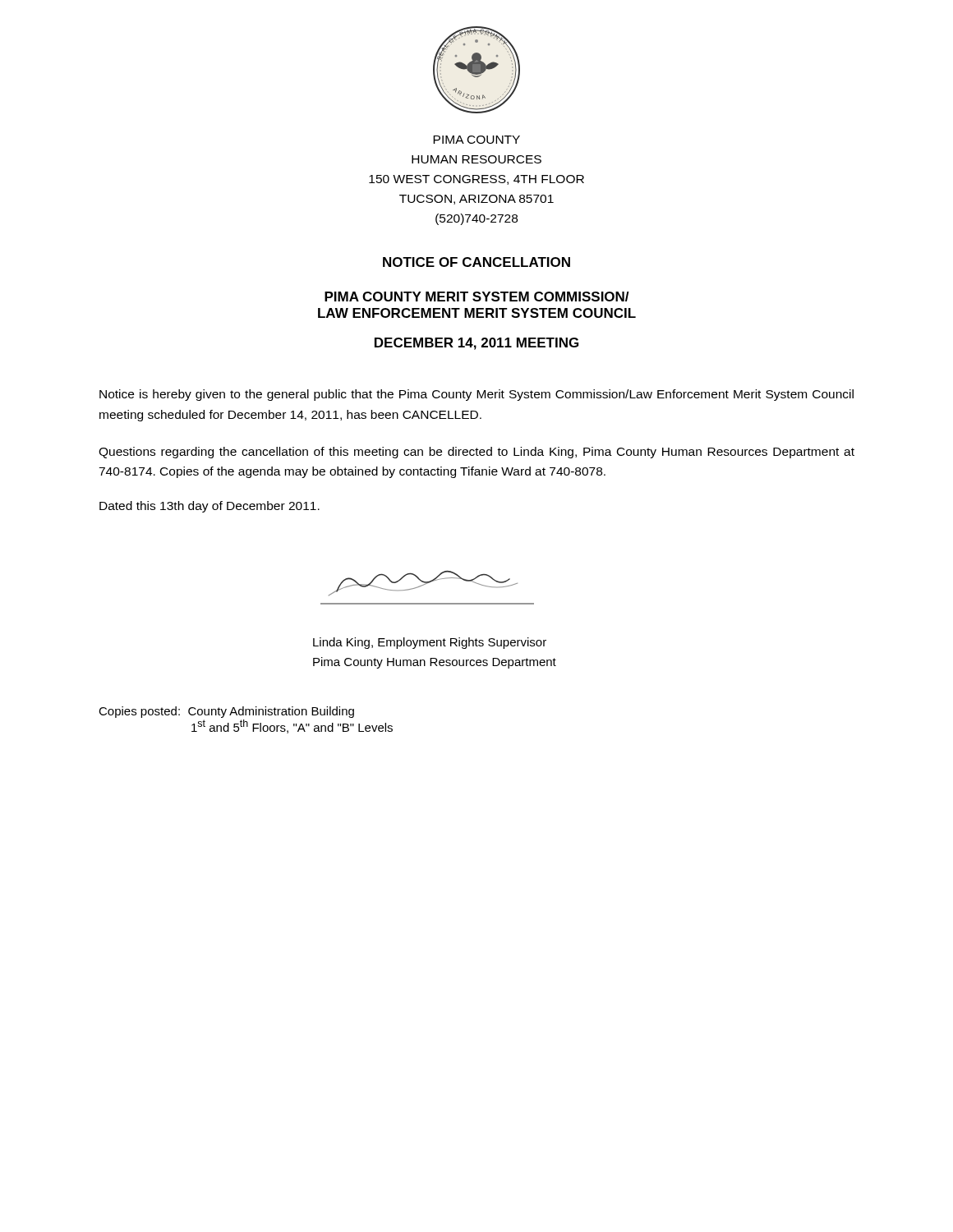Locate the text block with the text "Copies posted: County Administration"

click(x=246, y=719)
